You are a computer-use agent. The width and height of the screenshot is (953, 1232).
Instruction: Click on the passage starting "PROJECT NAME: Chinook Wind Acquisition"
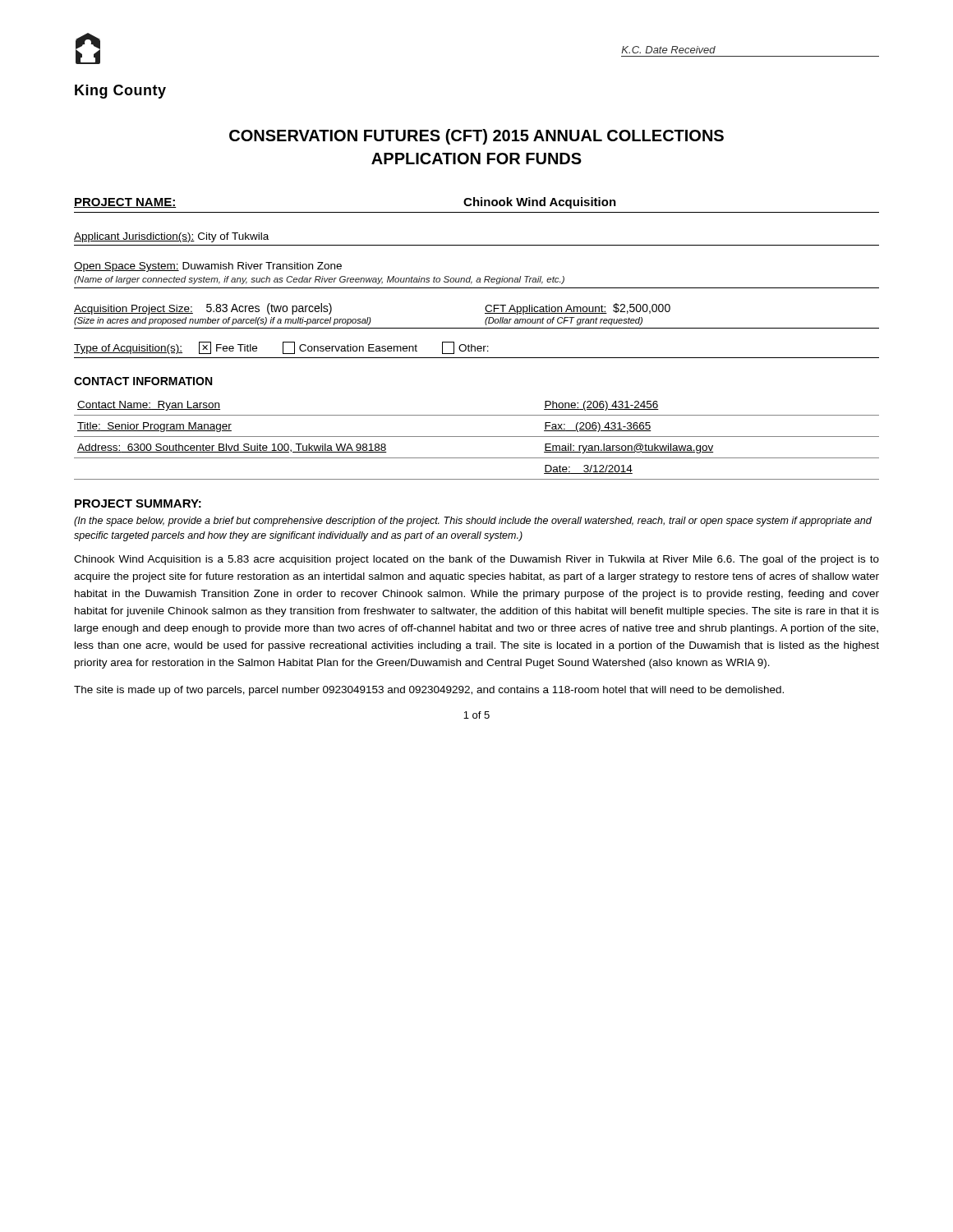point(476,202)
